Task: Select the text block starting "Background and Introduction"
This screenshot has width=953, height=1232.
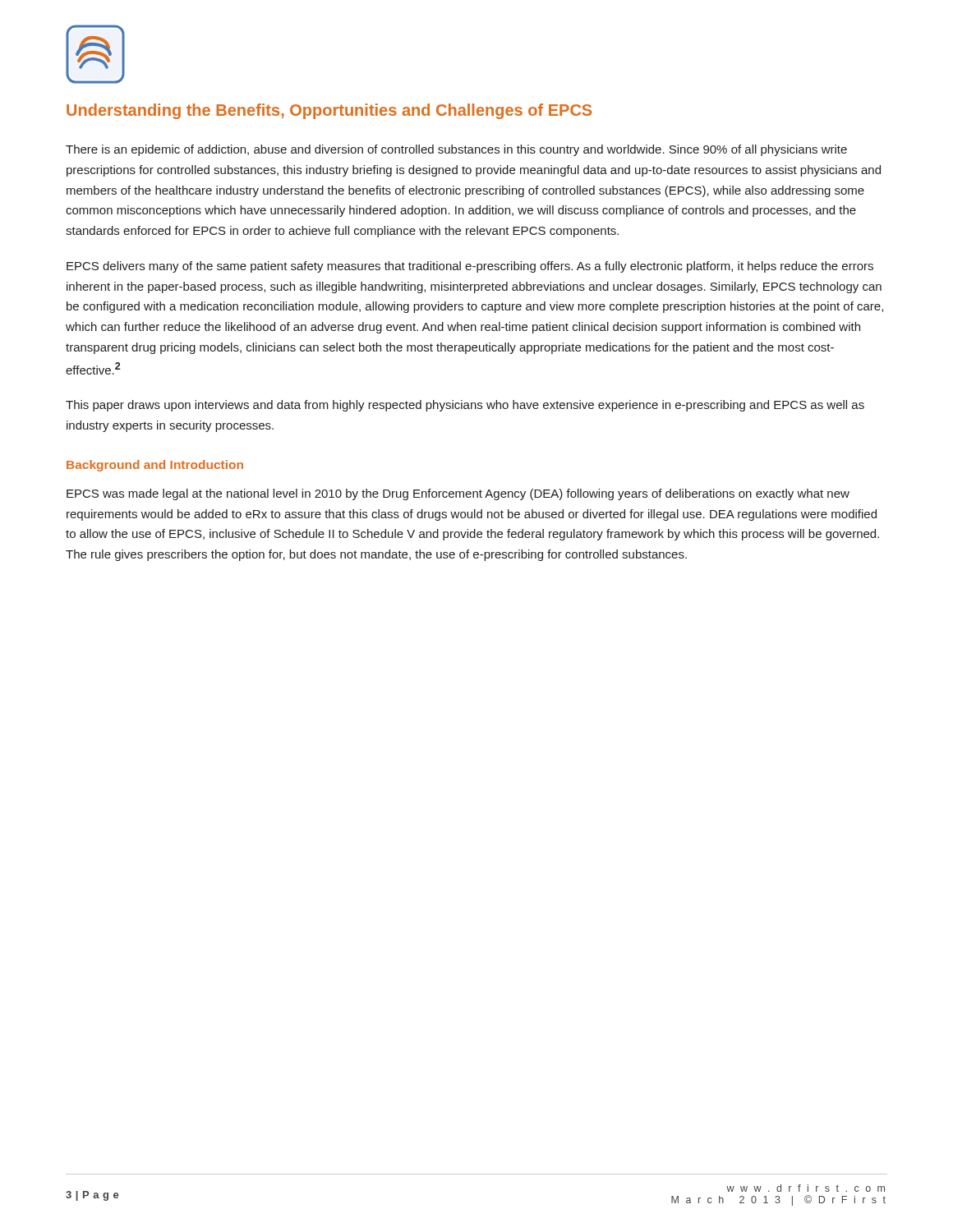Action: click(x=155, y=464)
